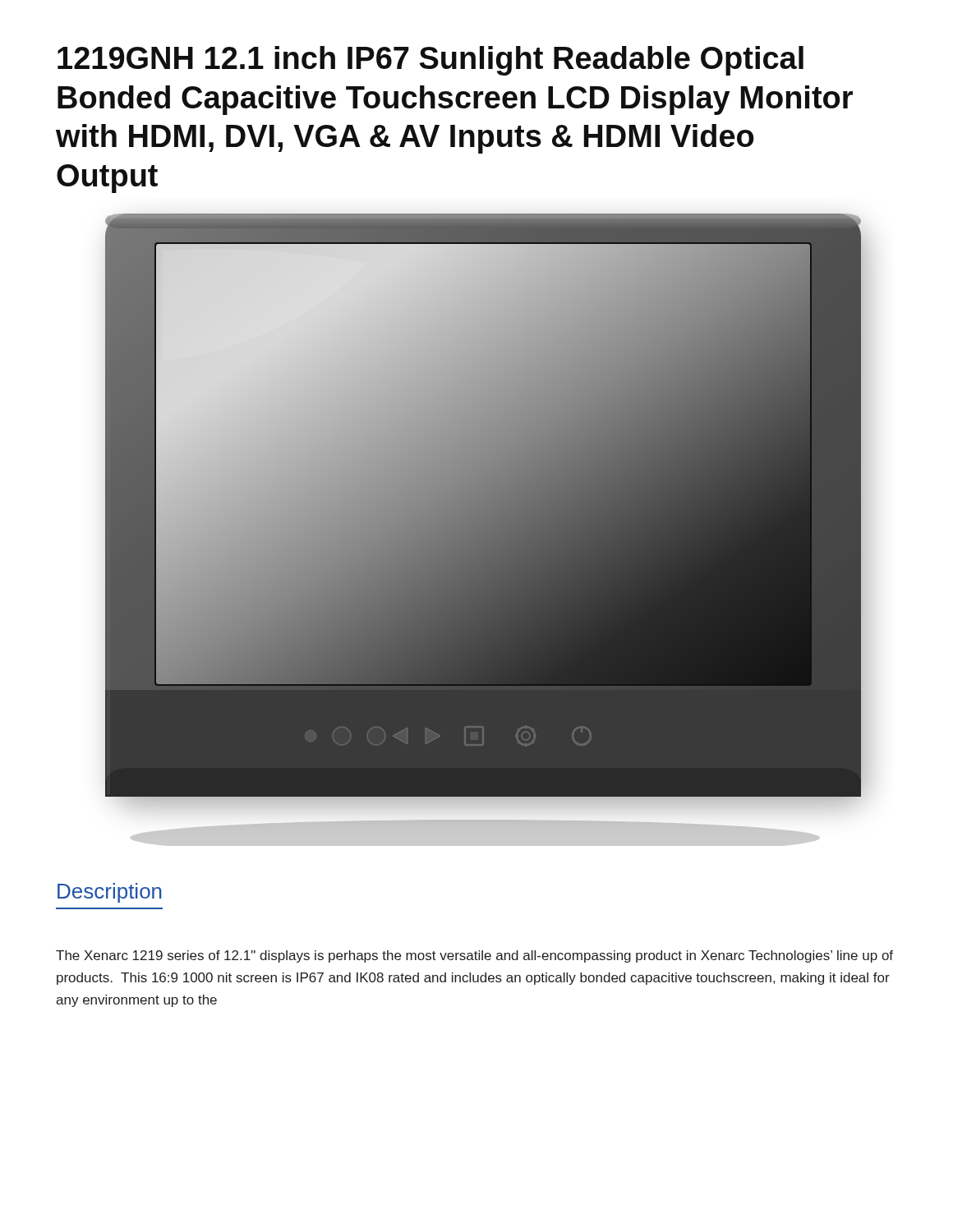Find the photo
Image resolution: width=953 pixels, height=1232 pixels.
pyautogui.click(x=475, y=523)
